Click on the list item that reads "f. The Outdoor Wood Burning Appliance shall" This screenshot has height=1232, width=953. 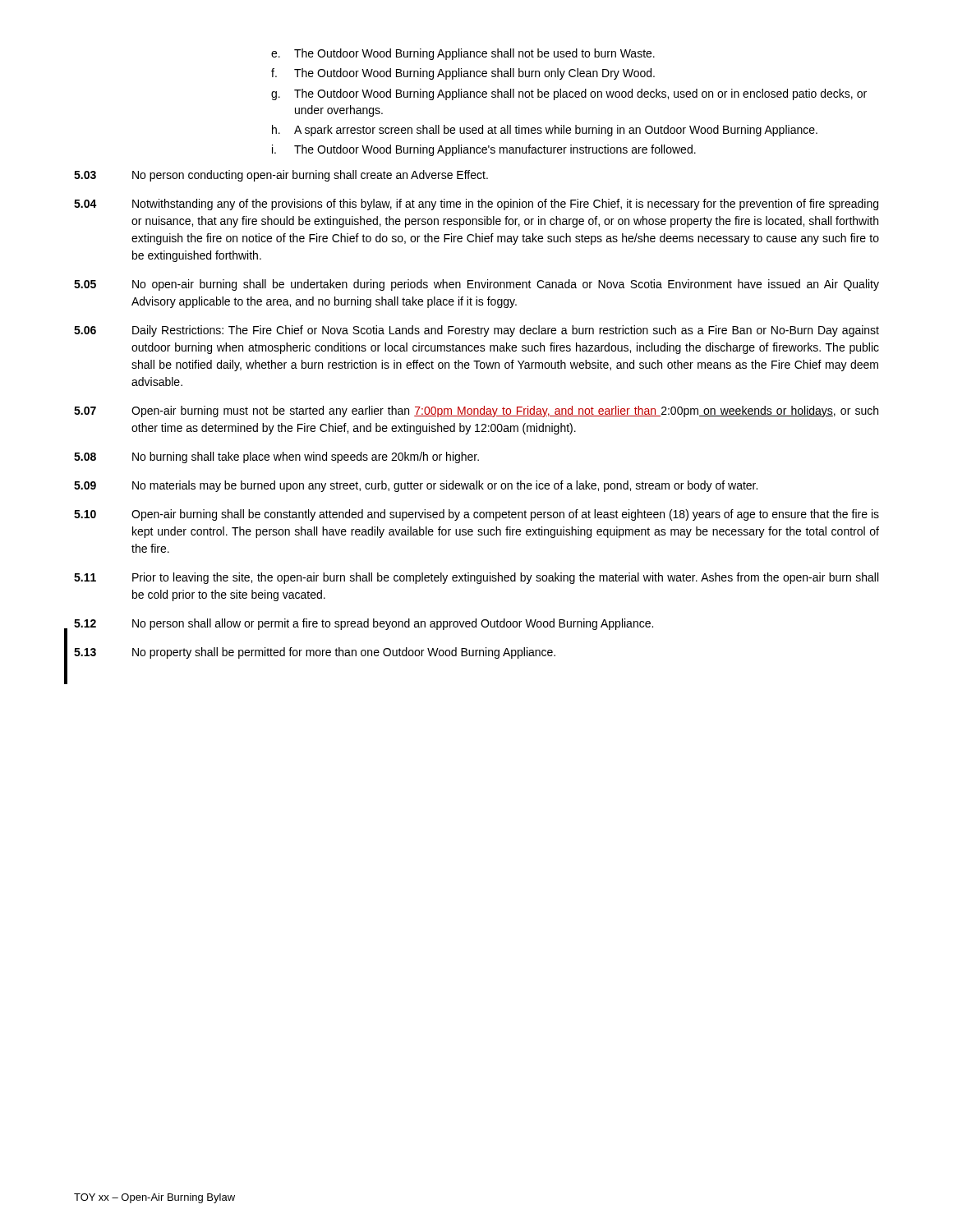(x=575, y=73)
